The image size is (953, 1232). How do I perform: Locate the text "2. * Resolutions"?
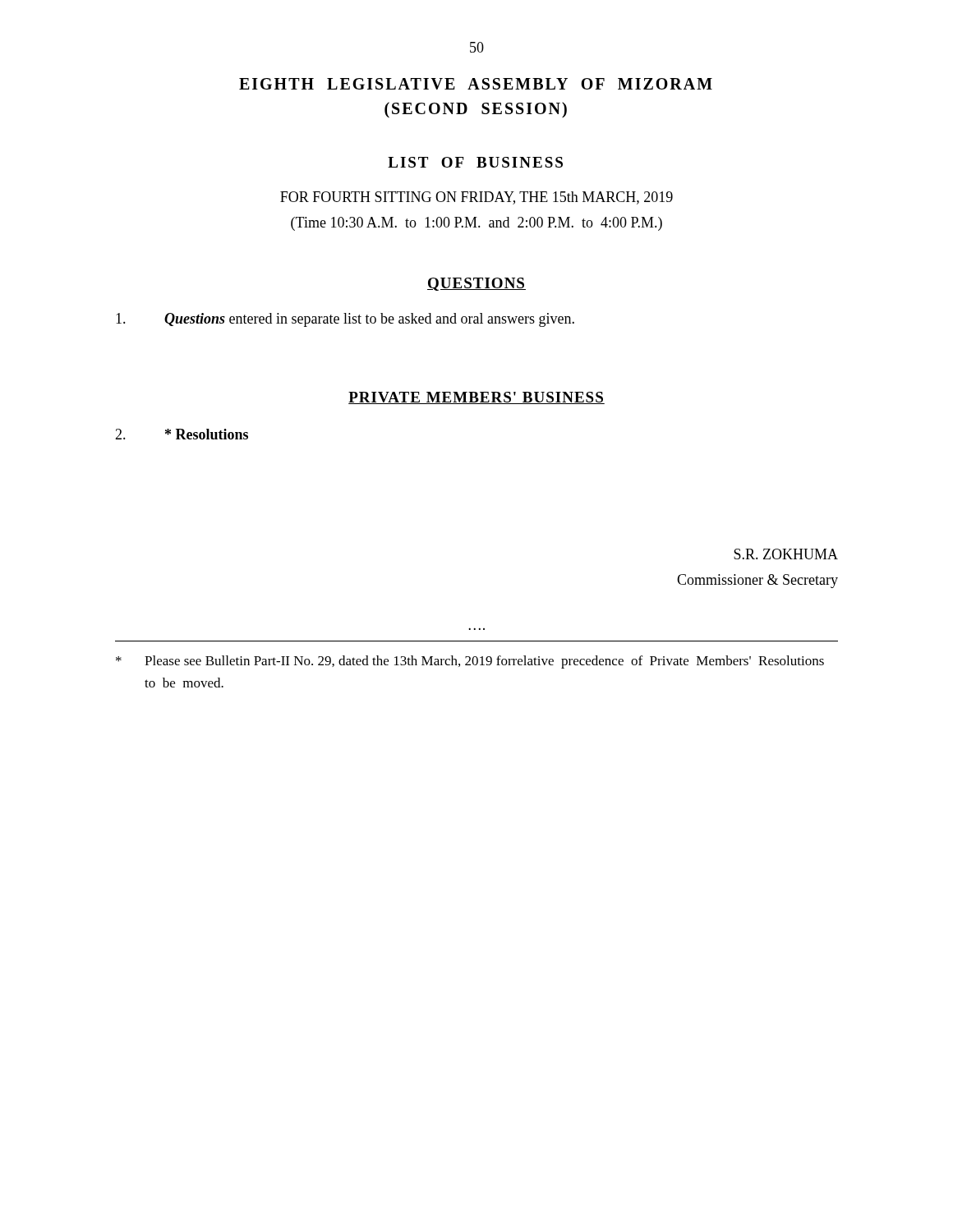pyautogui.click(x=182, y=434)
